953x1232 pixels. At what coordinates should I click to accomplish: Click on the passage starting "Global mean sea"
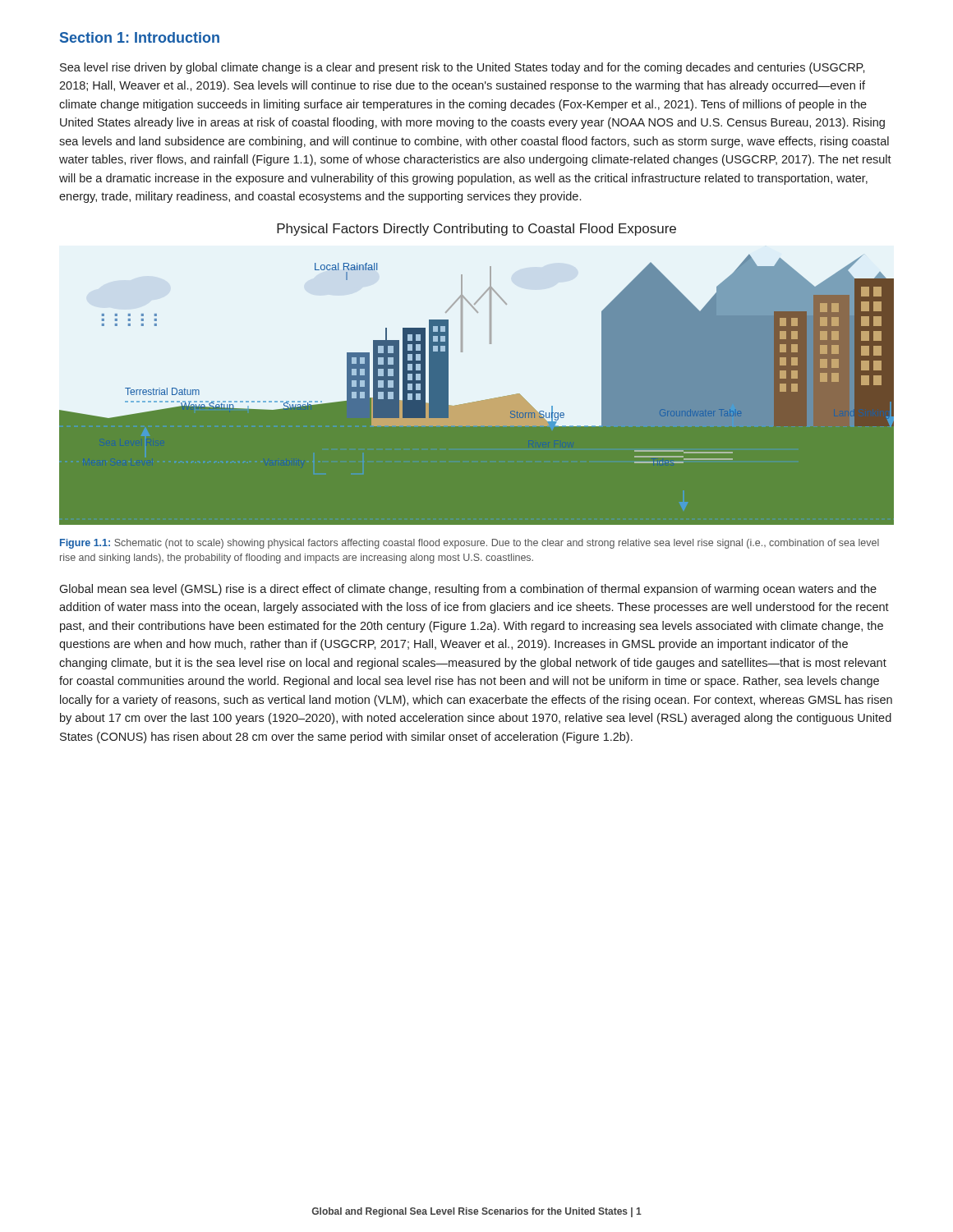coord(476,663)
